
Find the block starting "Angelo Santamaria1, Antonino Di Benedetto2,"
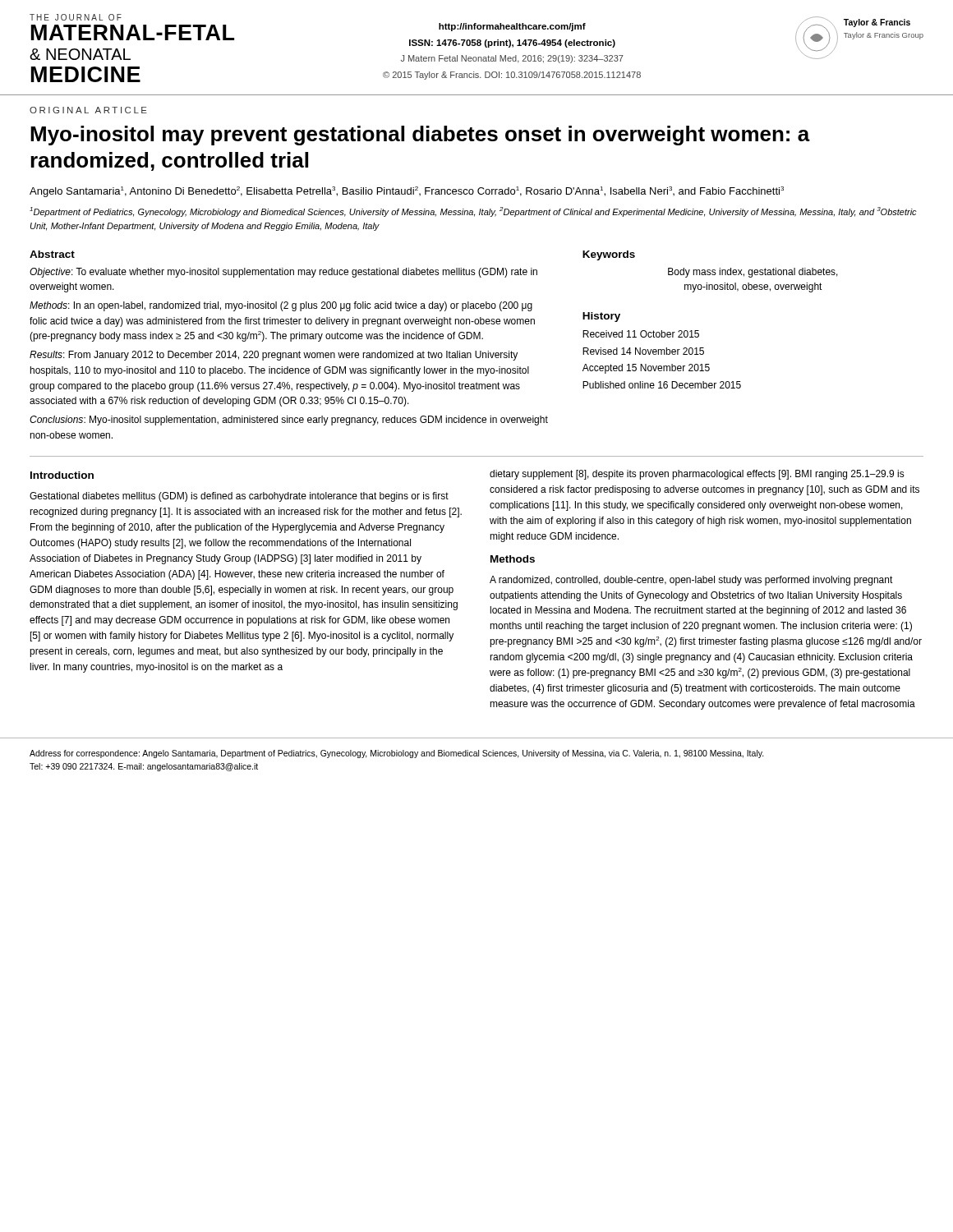(407, 191)
